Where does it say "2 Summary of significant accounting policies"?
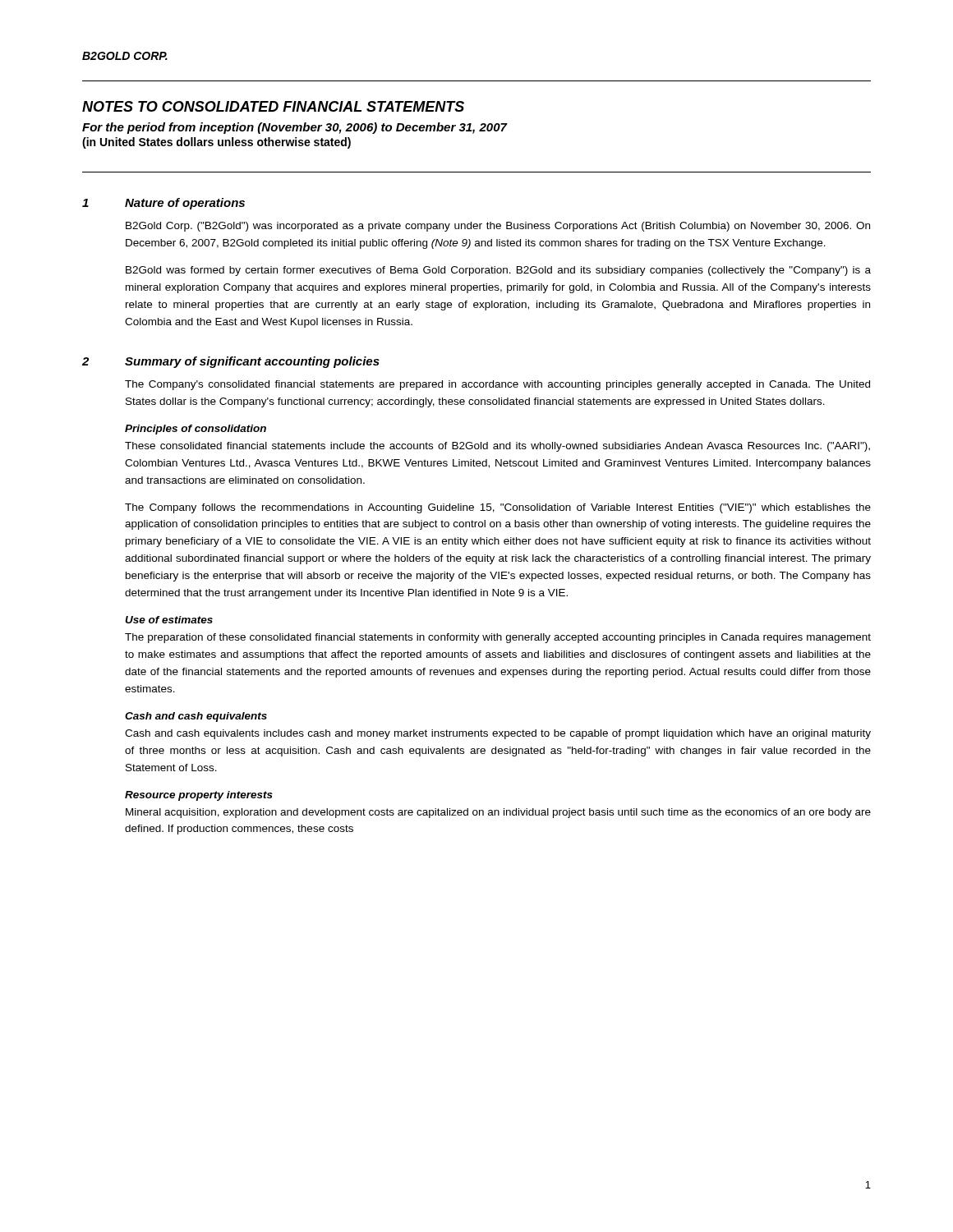953x1232 pixels. (x=231, y=361)
